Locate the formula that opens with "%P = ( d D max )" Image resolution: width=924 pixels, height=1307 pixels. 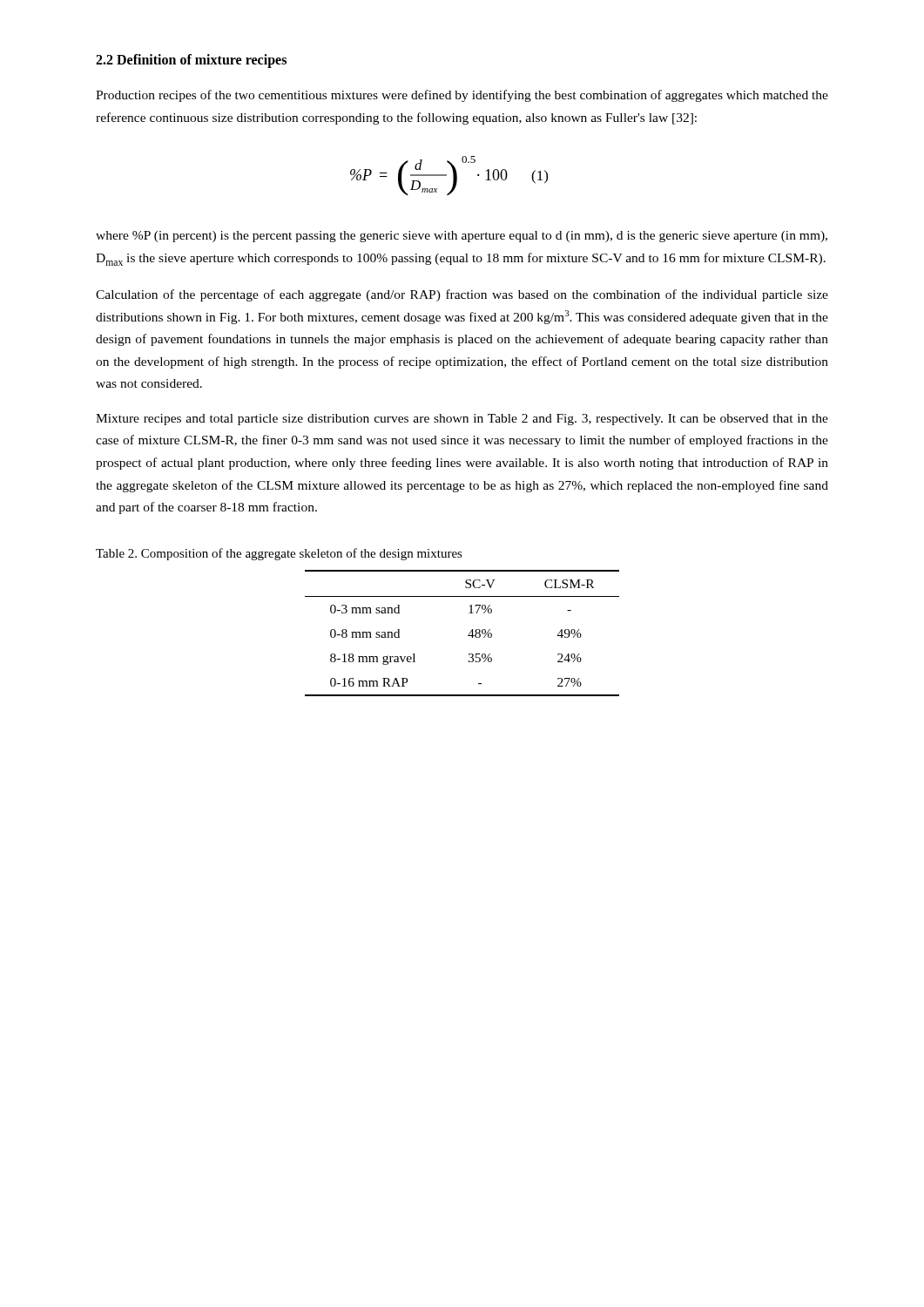pyautogui.click(x=462, y=176)
